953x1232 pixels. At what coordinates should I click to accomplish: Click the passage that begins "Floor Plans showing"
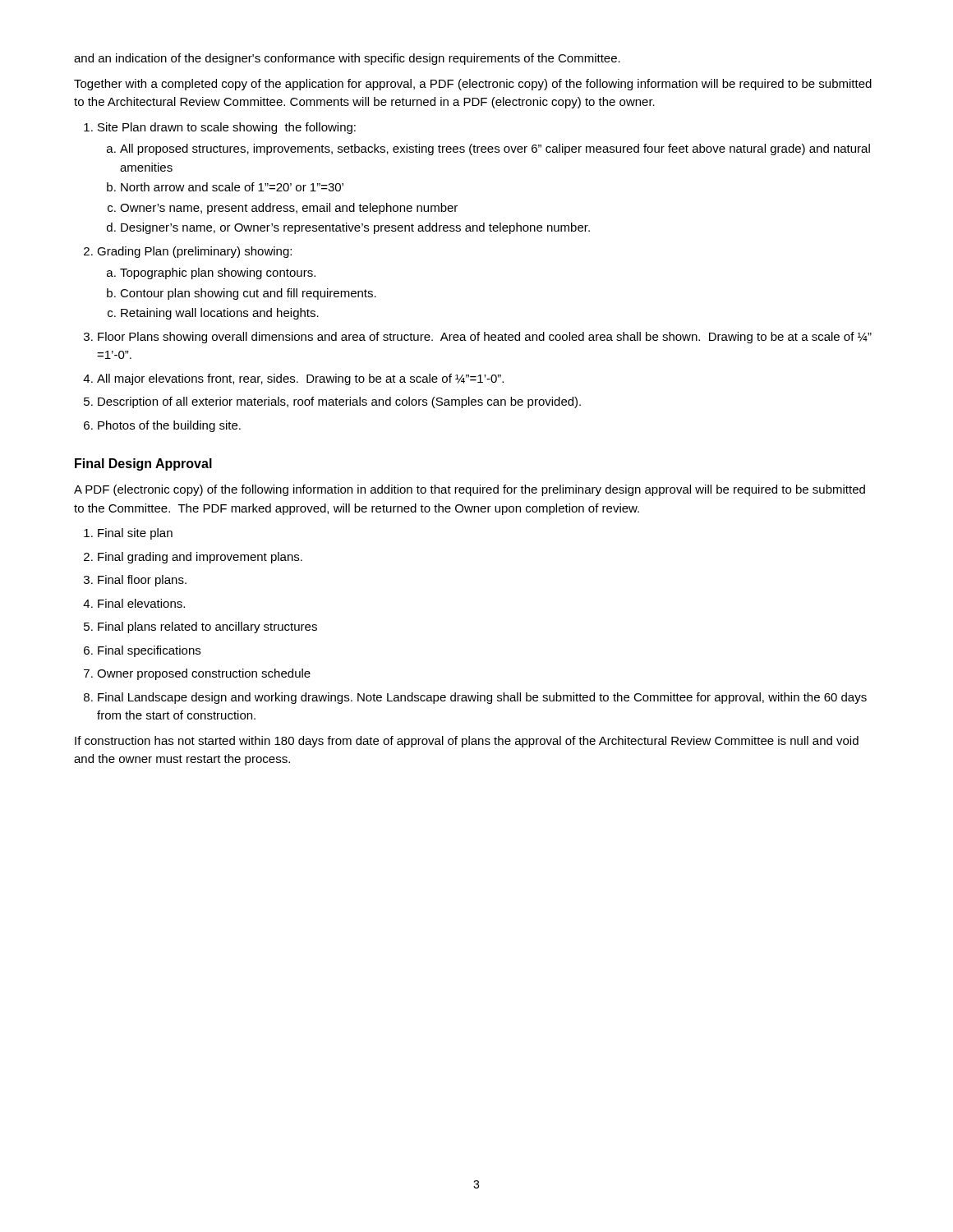pos(484,345)
